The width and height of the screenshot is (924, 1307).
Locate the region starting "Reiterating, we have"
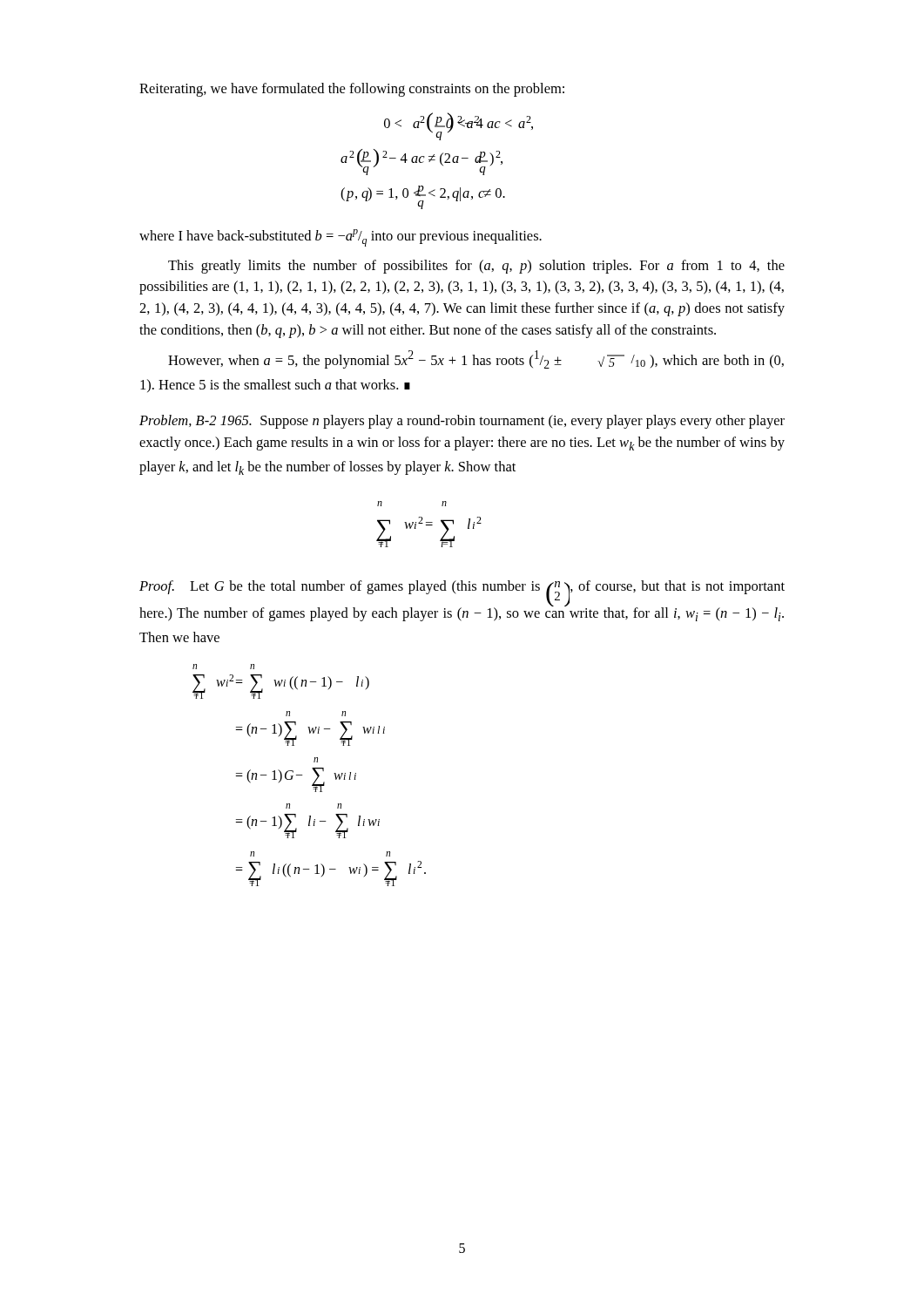[x=352, y=88]
